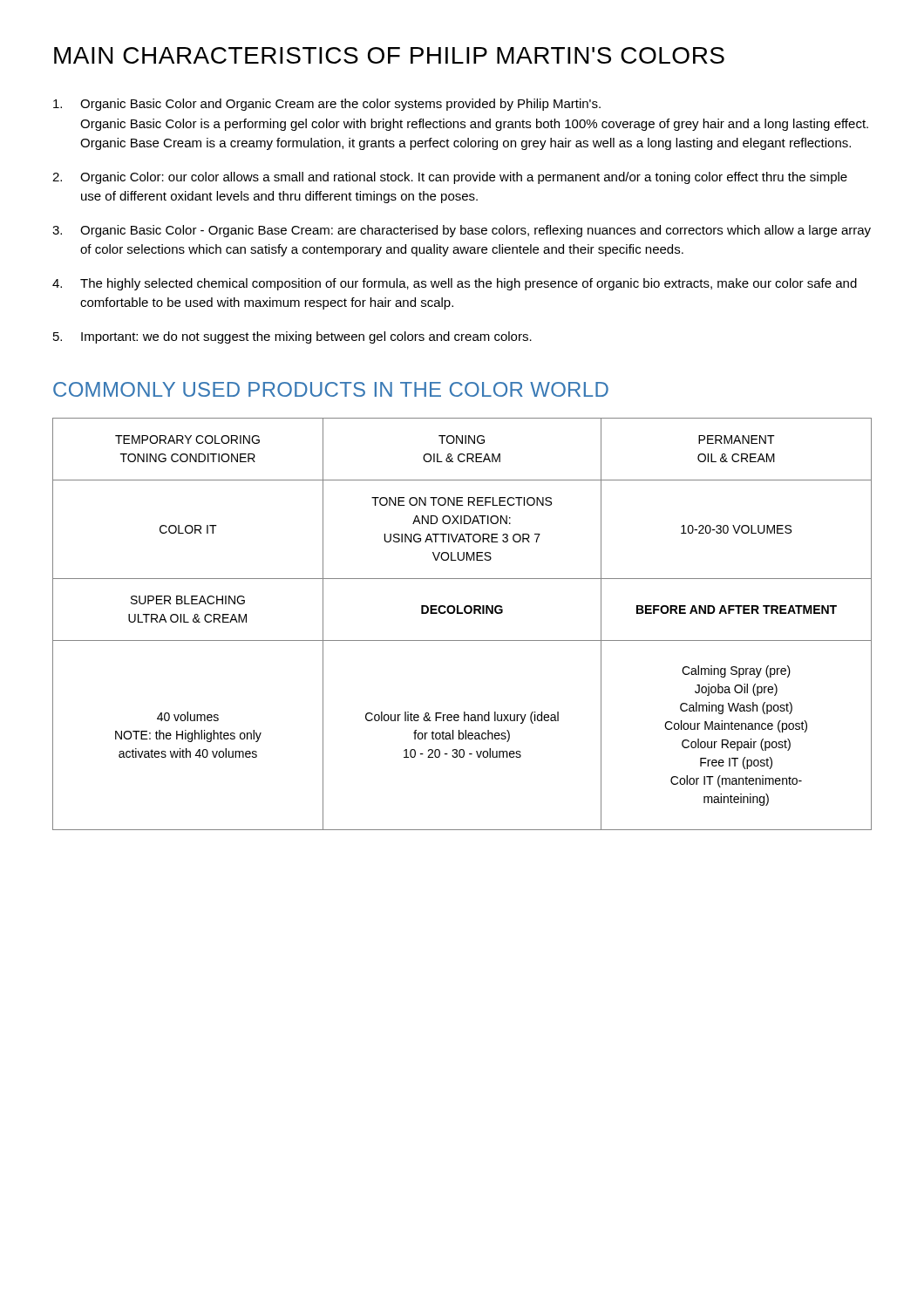Click on the passage starting "MAIN CHARACTERISTICS OF"
This screenshot has width=924, height=1308.
462,56
